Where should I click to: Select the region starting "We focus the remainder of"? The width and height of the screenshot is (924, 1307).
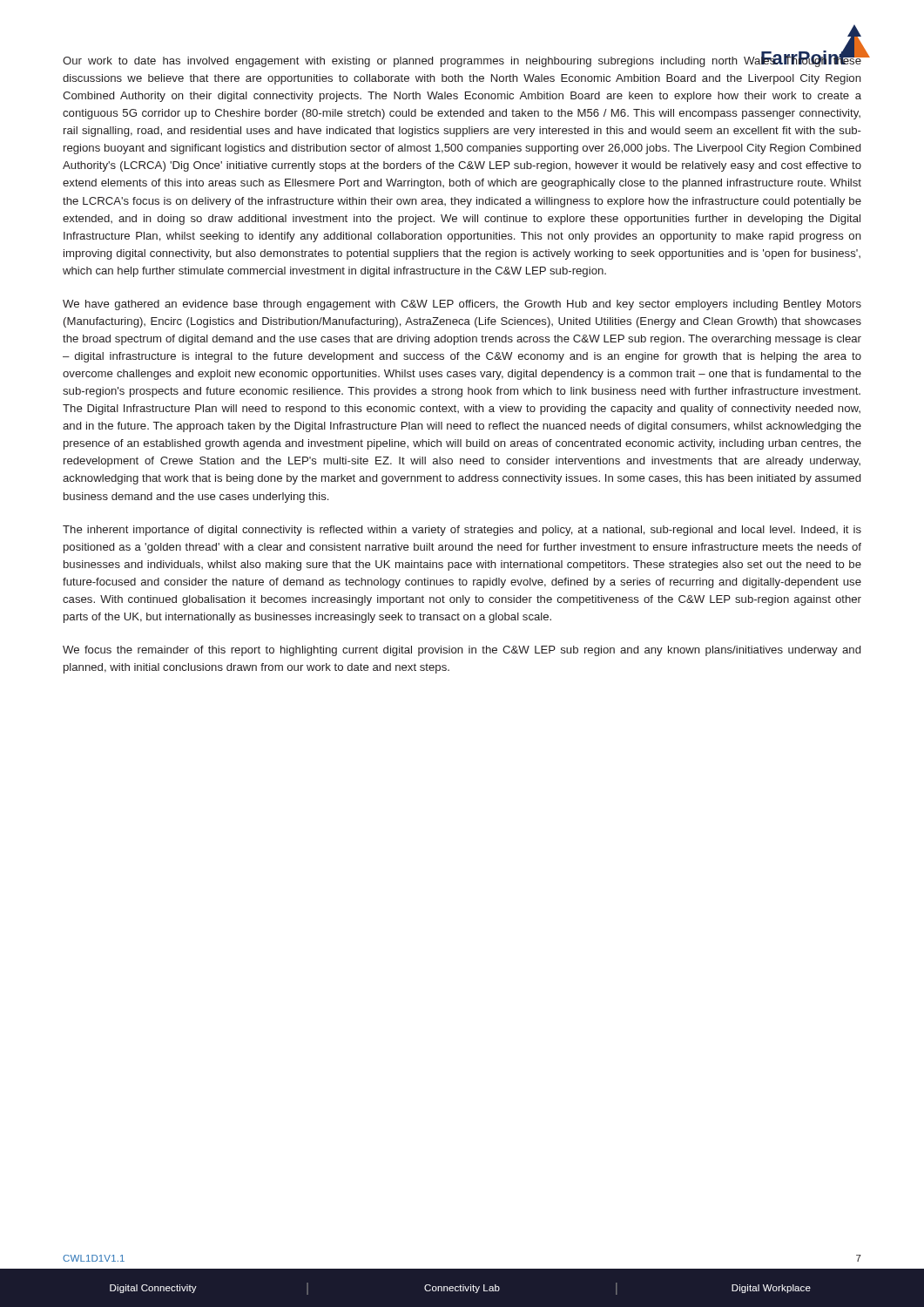click(x=462, y=658)
